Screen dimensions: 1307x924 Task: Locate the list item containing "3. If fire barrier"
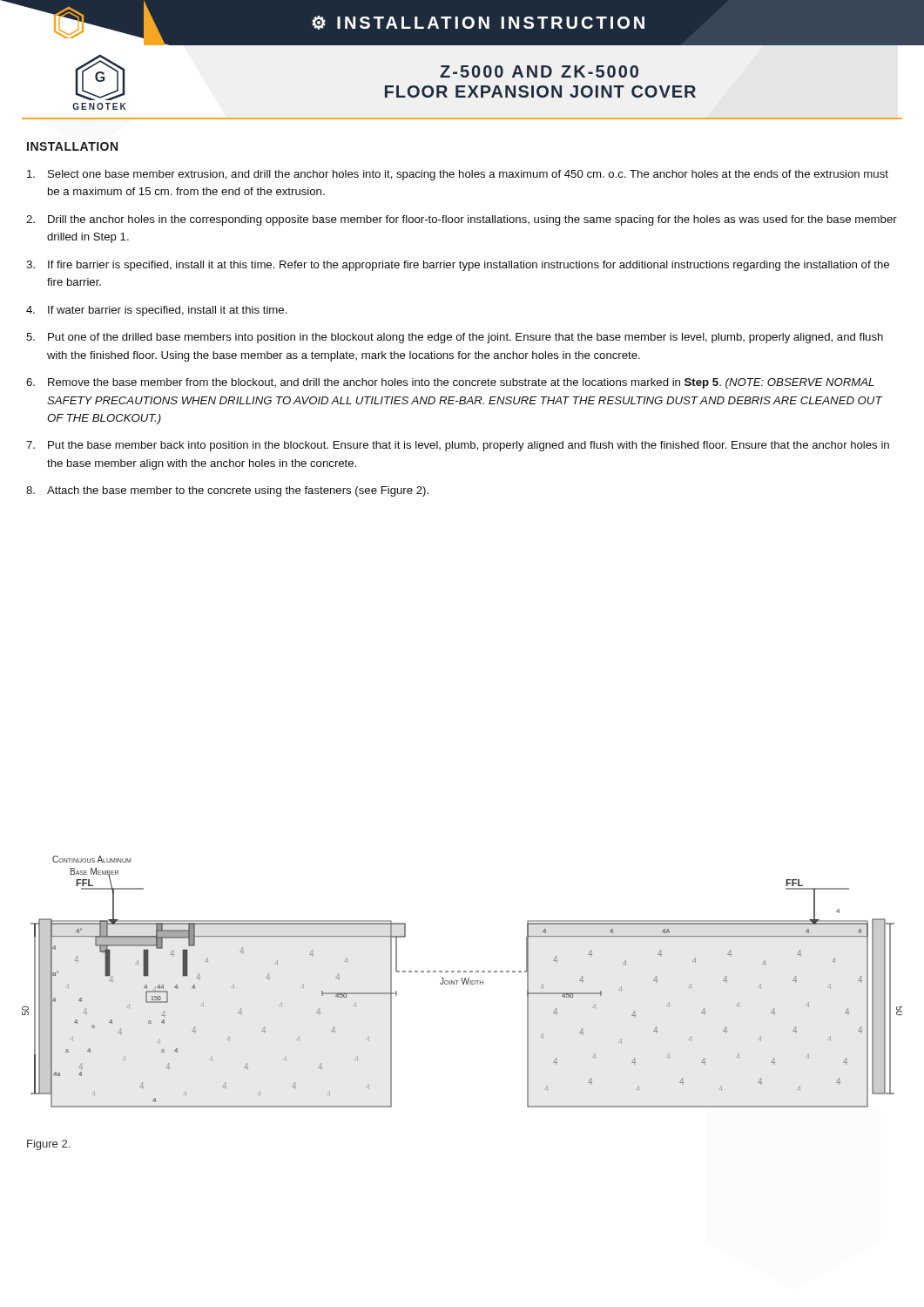pyautogui.click(x=462, y=274)
